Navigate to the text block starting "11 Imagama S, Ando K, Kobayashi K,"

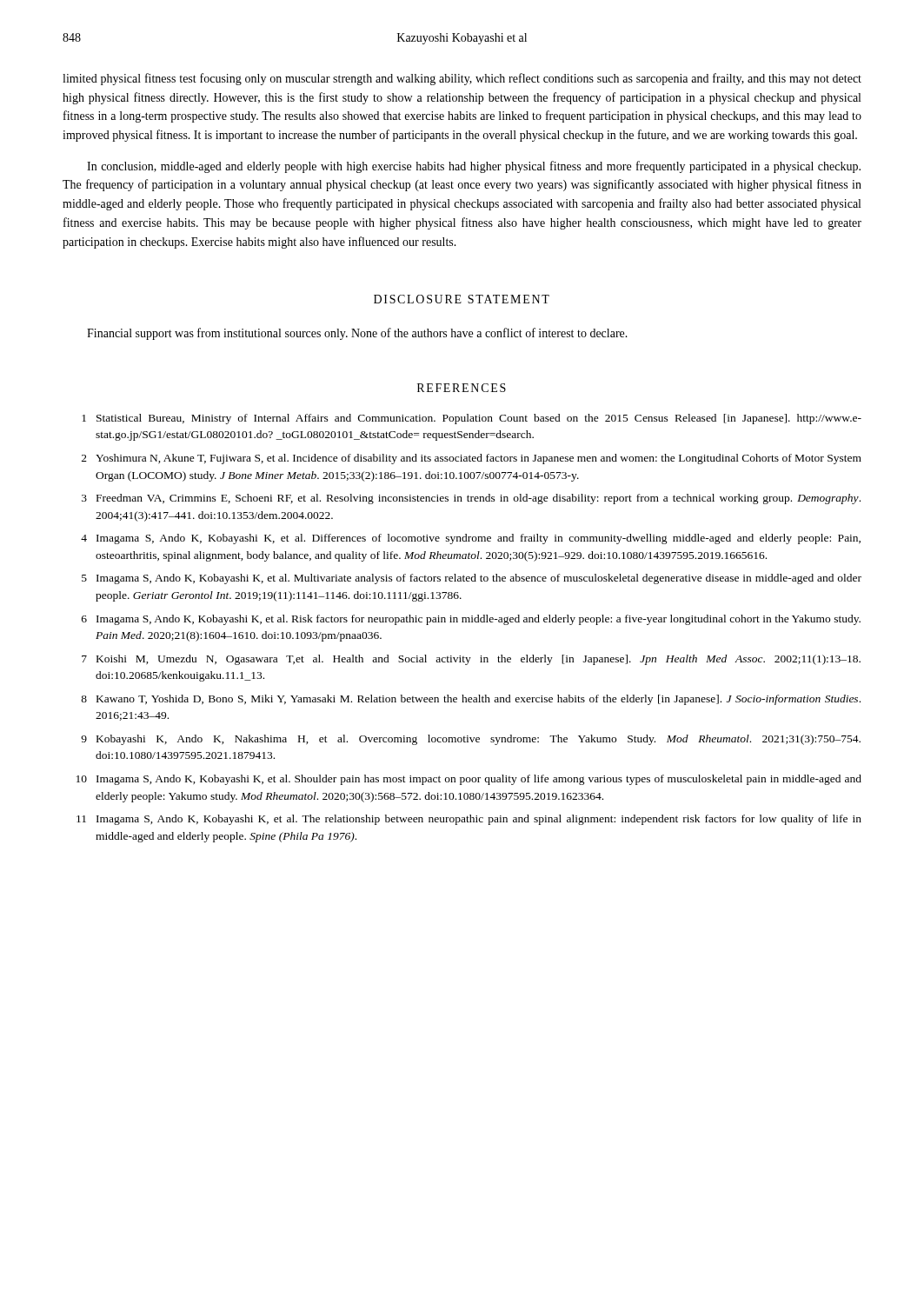tap(462, 827)
